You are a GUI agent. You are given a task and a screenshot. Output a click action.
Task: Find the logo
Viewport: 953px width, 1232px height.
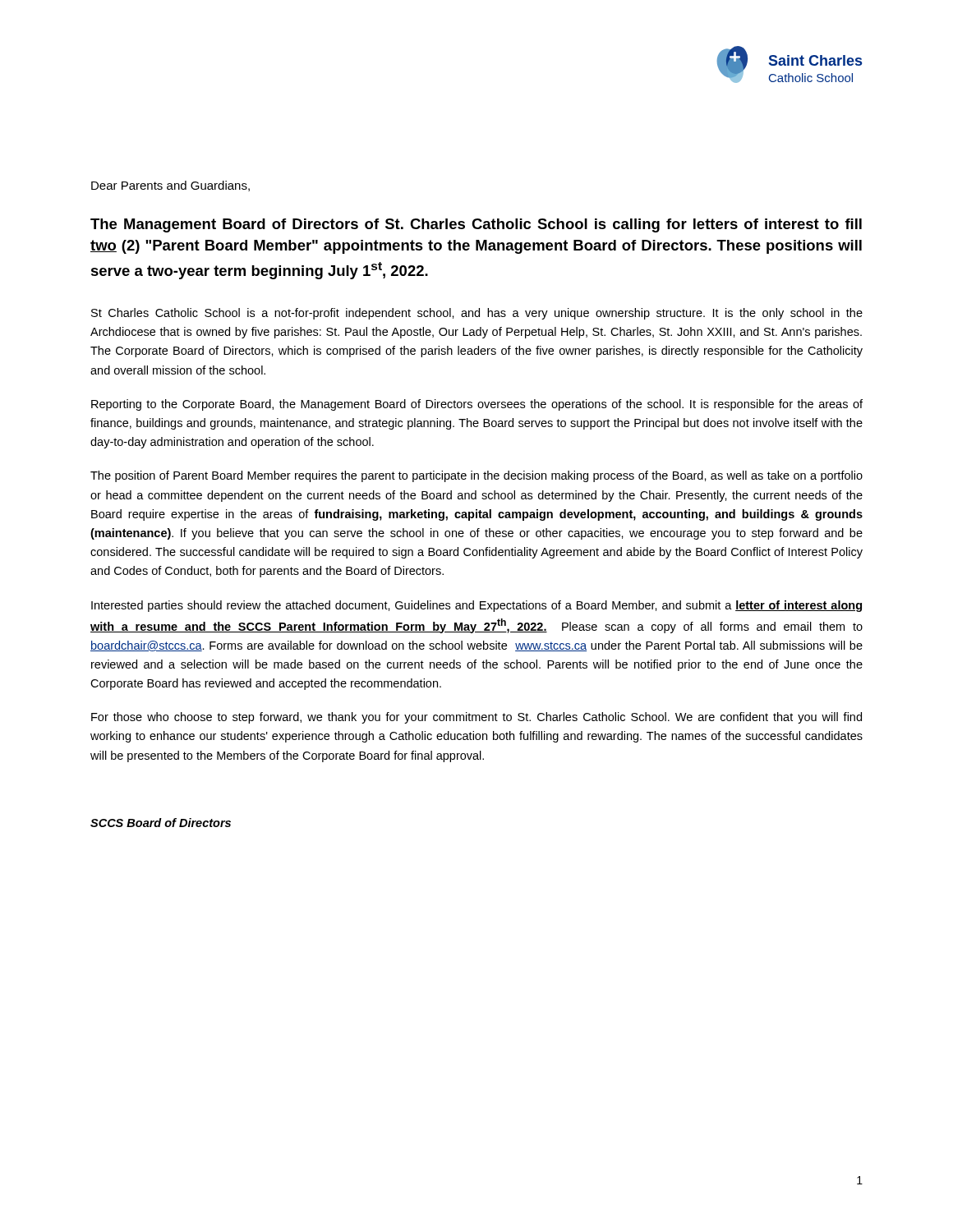click(787, 69)
